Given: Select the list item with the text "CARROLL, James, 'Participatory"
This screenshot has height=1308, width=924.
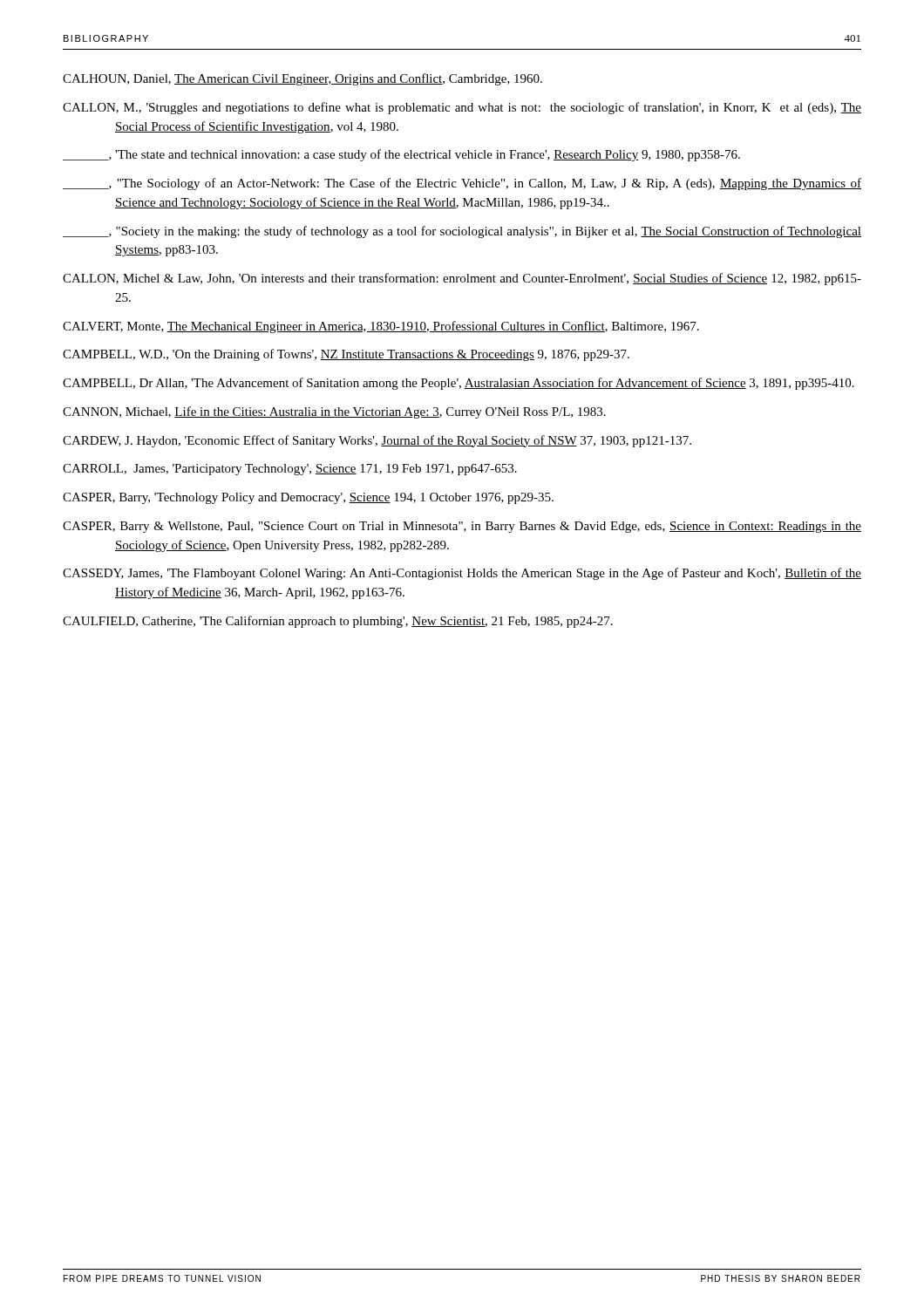Looking at the screenshot, I should (x=290, y=468).
